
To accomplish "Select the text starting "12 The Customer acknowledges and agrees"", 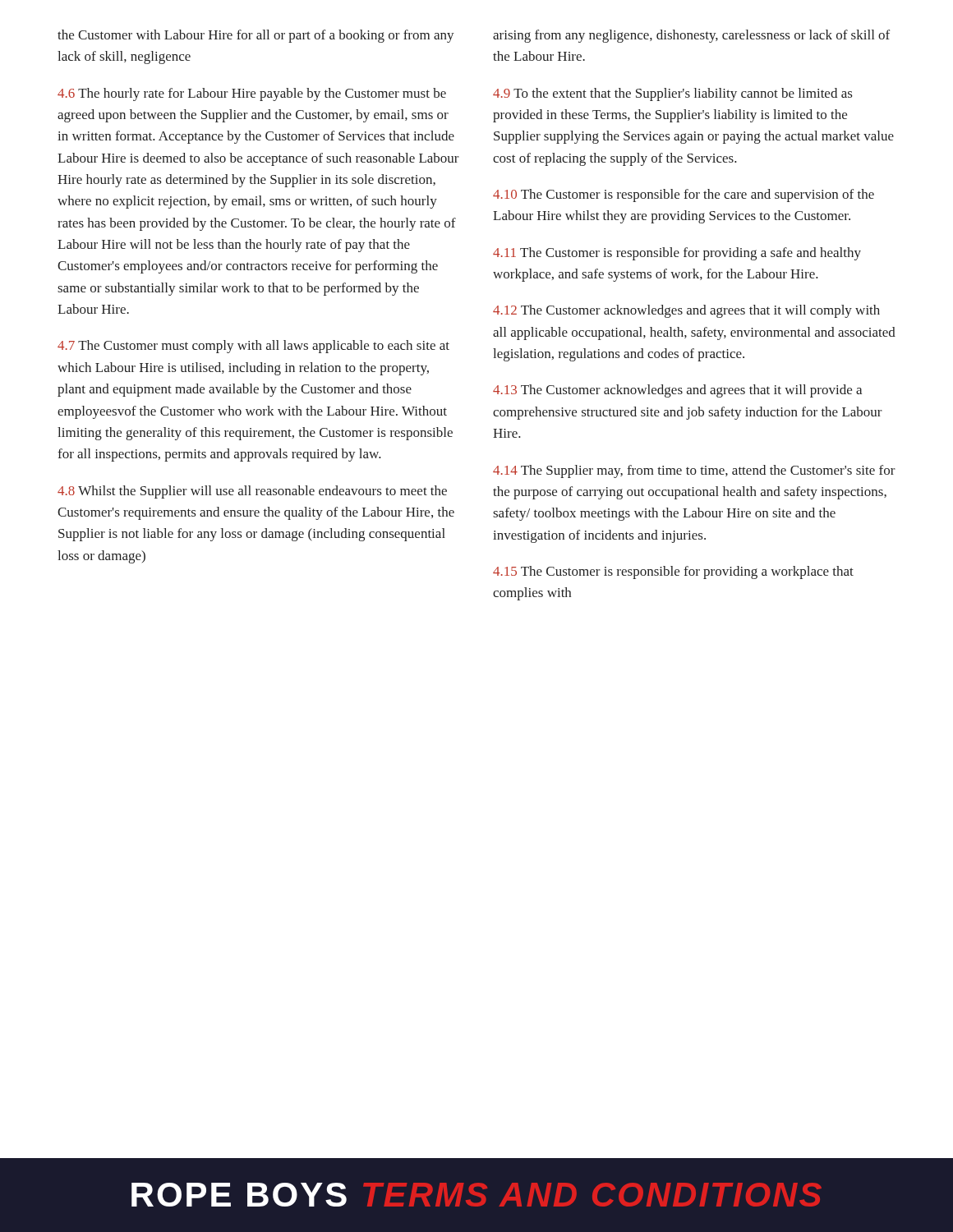I will (x=694, y=333).
